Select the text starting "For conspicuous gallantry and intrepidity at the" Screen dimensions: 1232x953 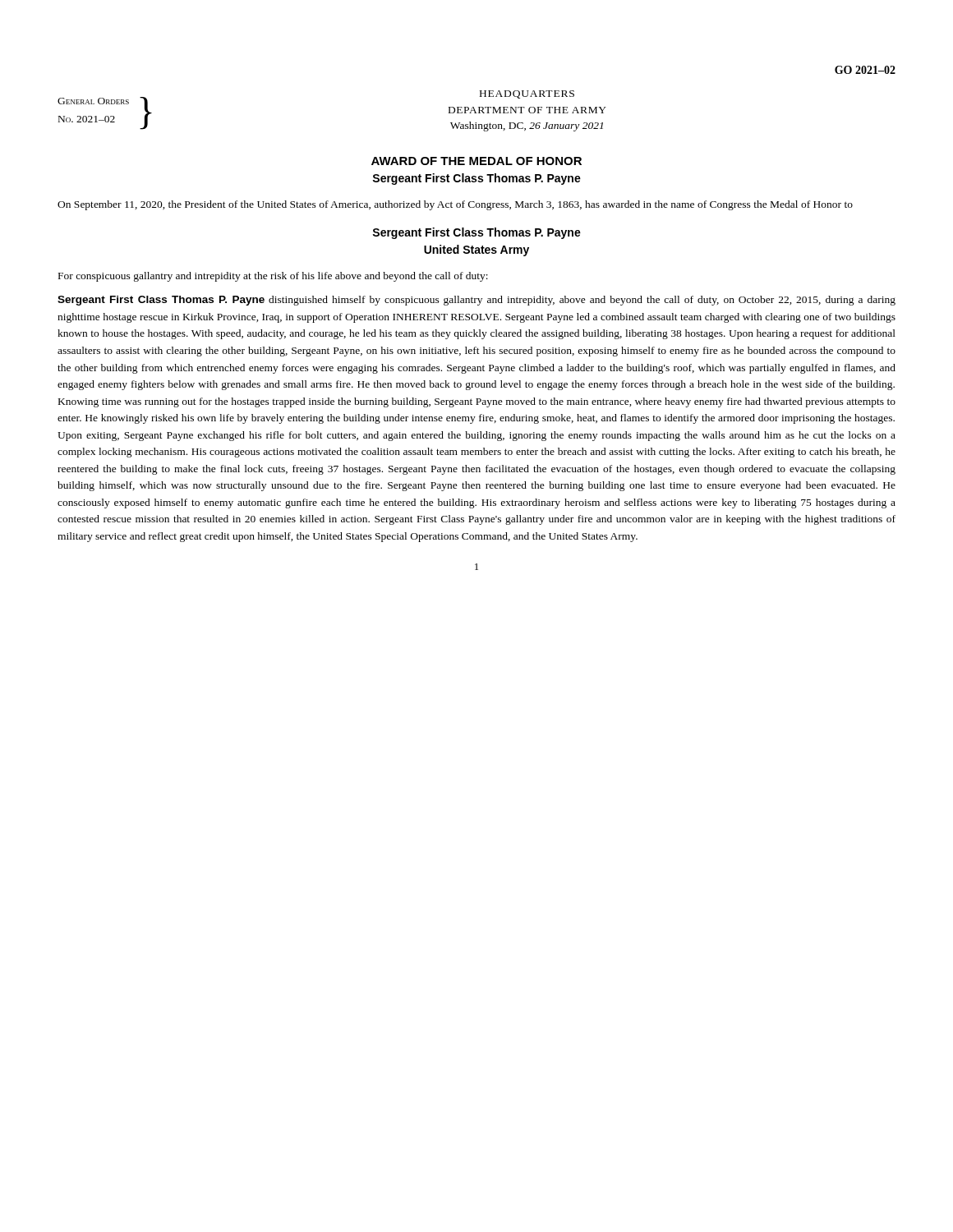coord(273,275)
